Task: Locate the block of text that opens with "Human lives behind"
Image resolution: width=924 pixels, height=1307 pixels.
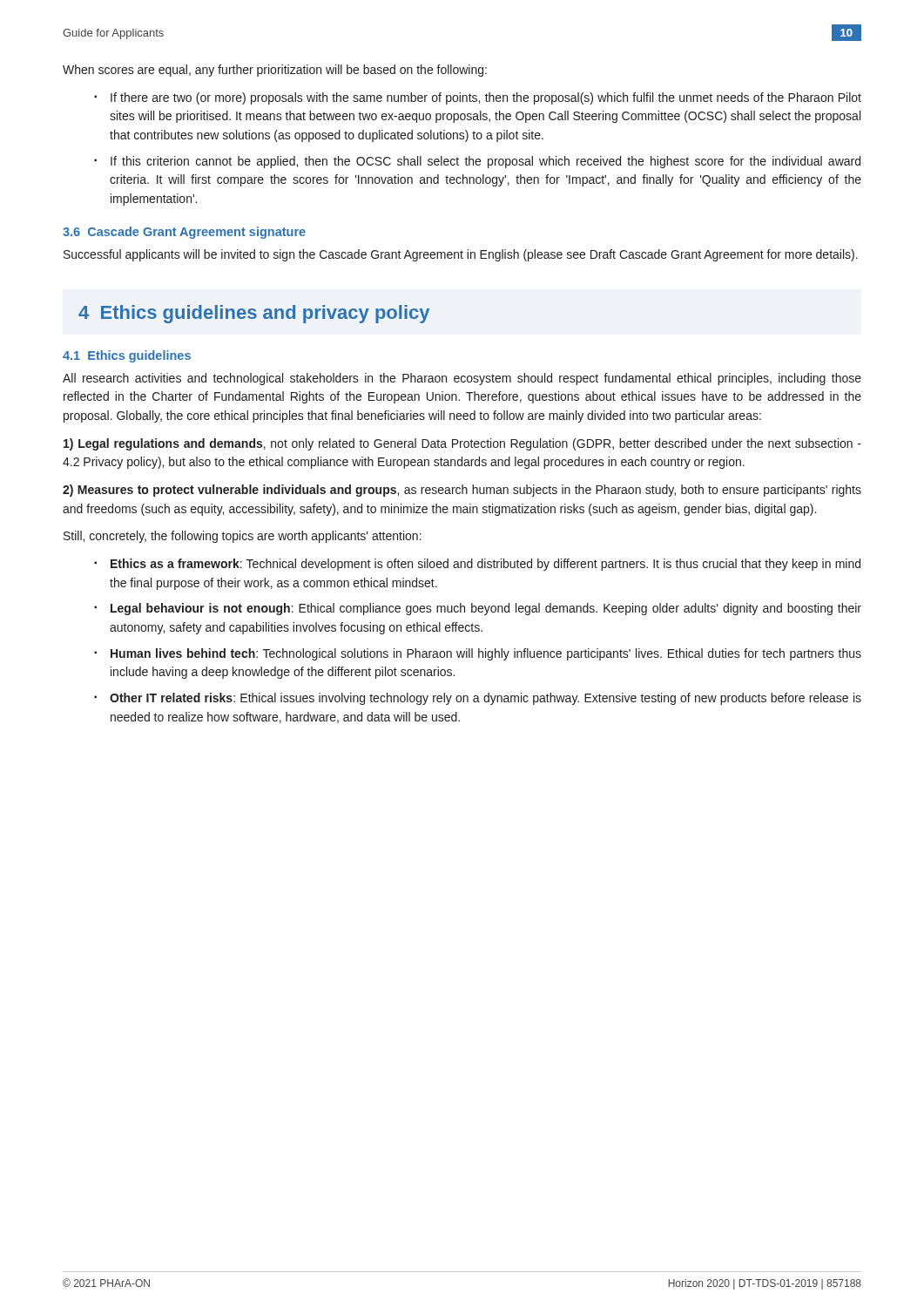Action: [x=486, y=663]
